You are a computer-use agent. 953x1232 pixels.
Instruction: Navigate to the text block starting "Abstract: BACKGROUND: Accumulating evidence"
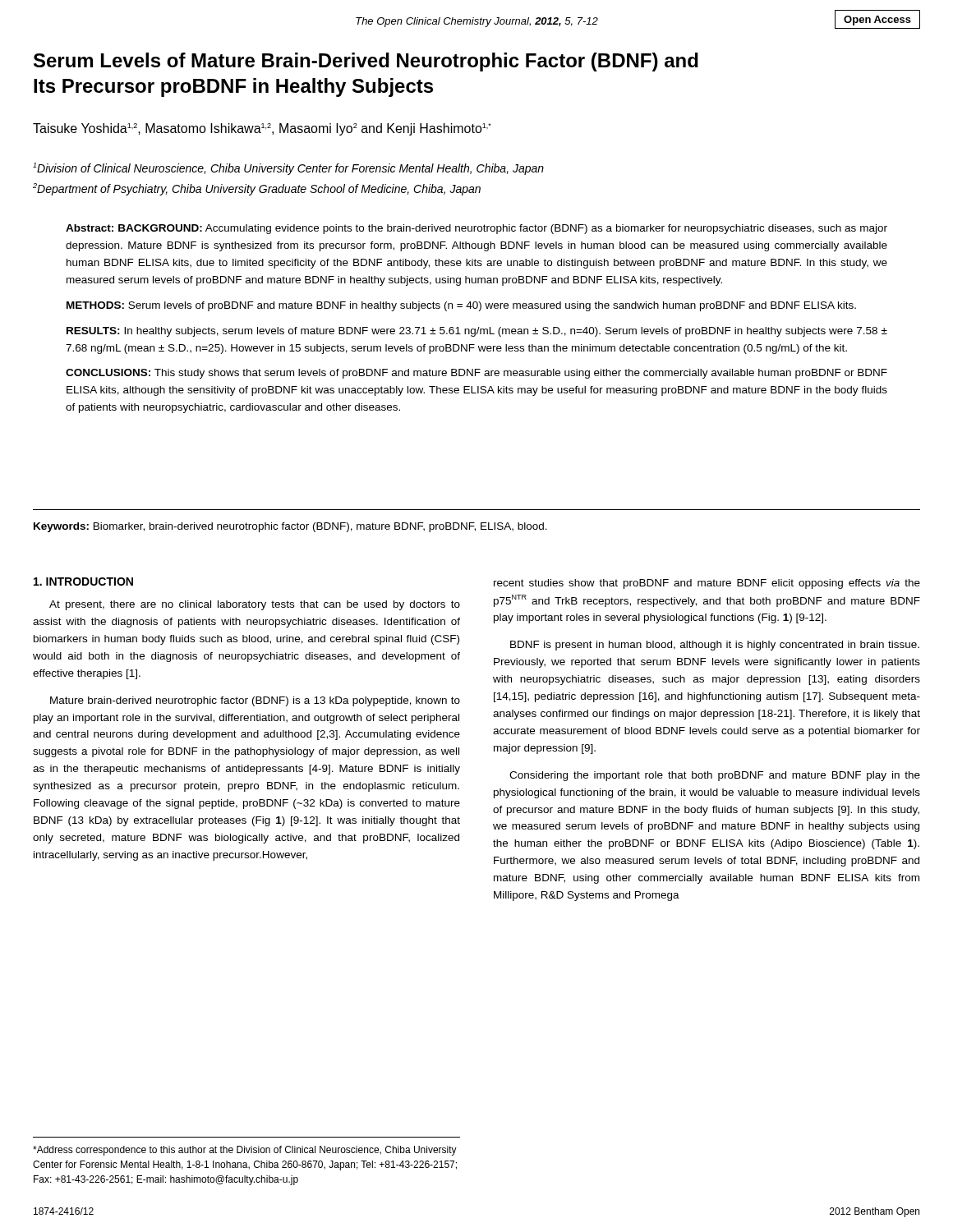(476, 318)
